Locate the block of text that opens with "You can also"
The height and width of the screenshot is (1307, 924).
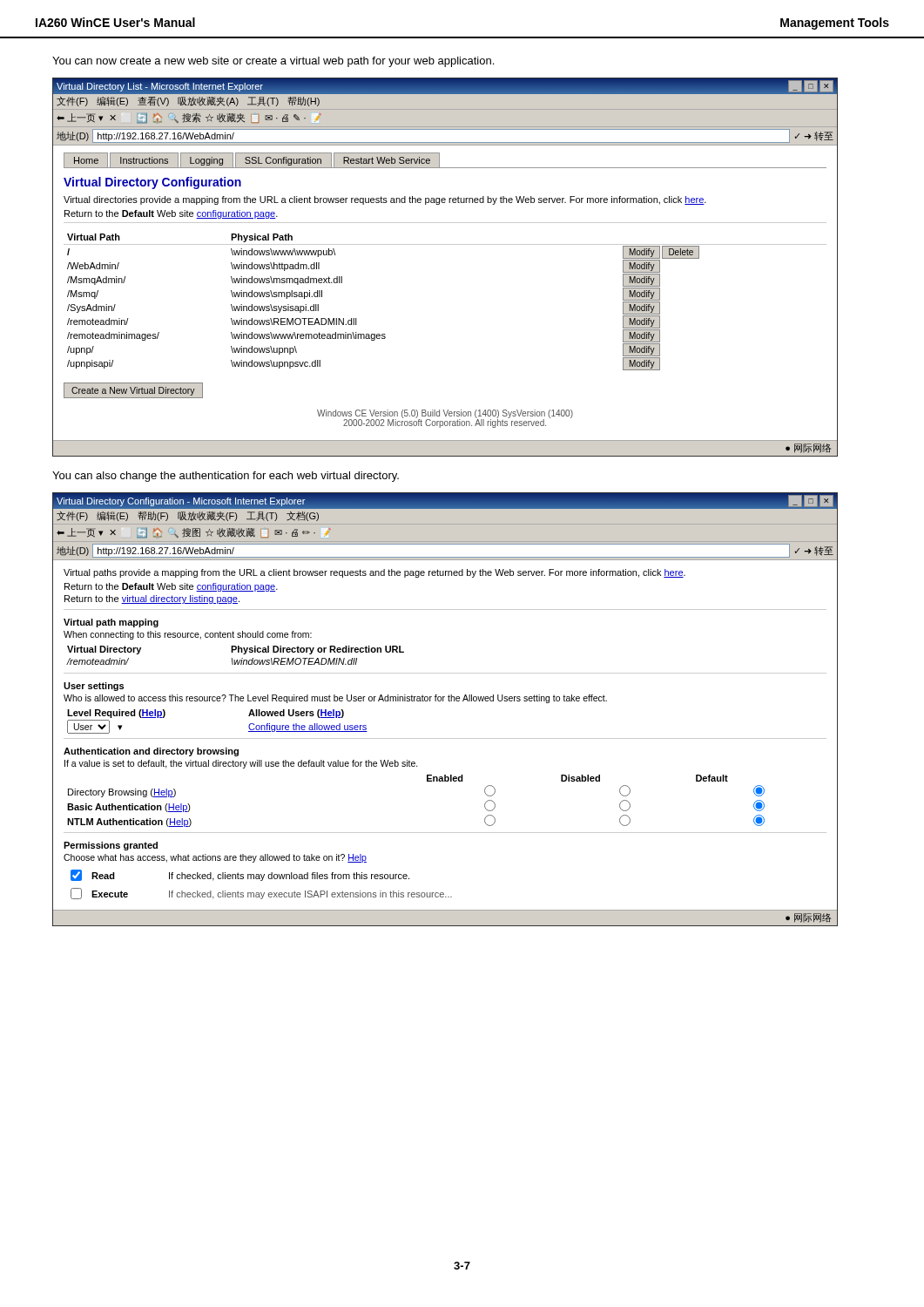pos(226,475)
